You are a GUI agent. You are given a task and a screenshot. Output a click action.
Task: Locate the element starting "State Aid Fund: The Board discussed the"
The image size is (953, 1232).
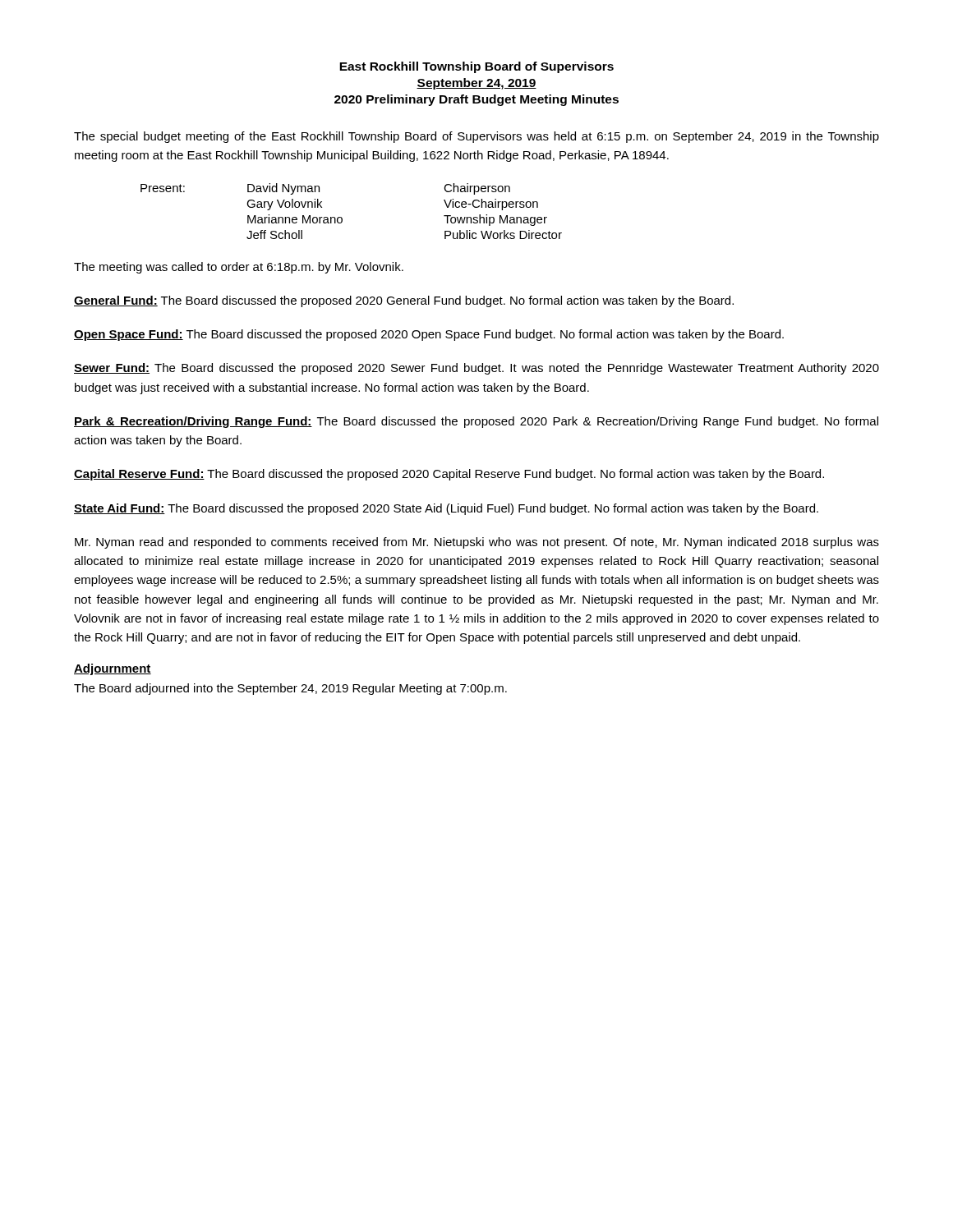(447, 508)
